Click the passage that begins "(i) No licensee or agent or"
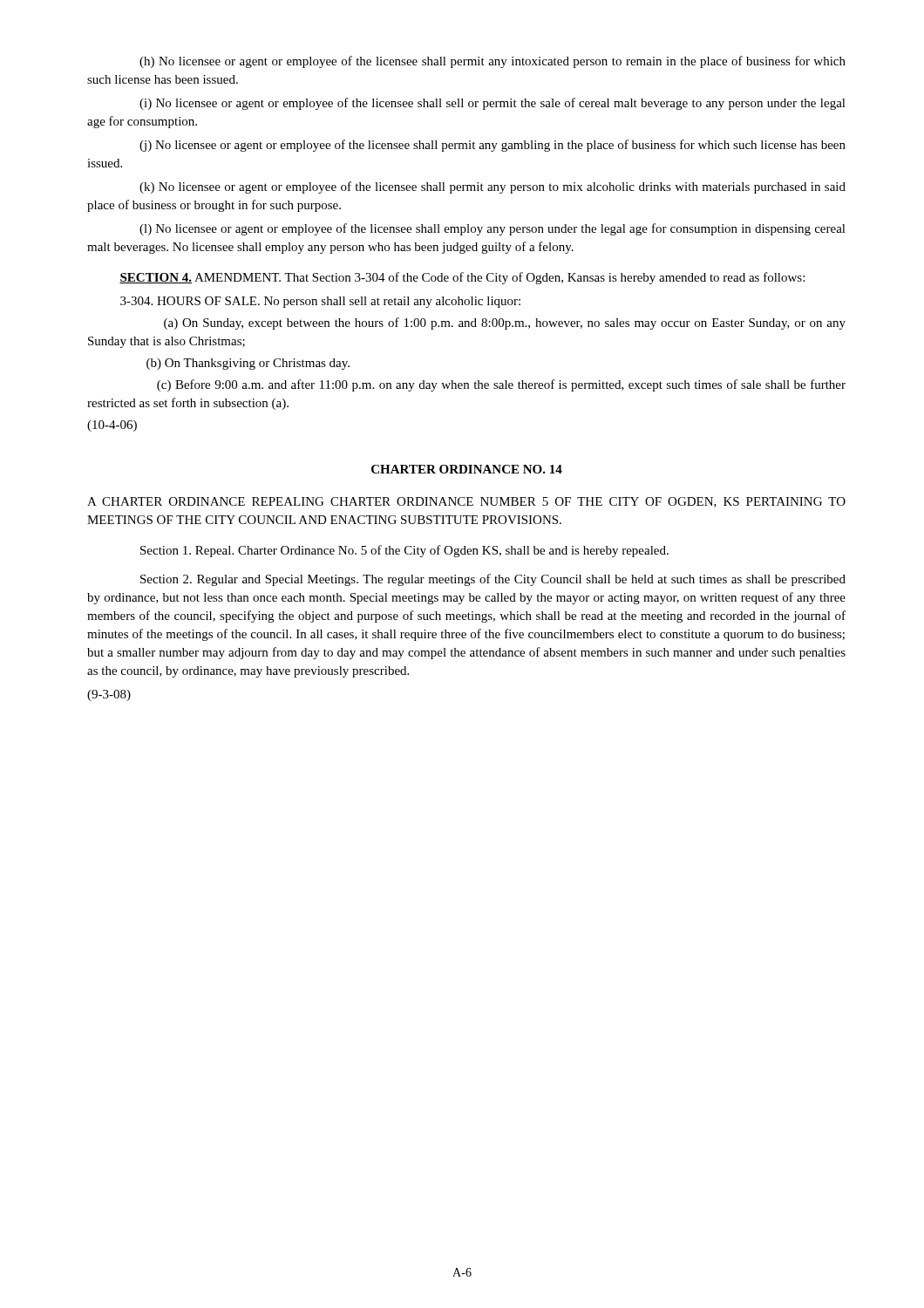This screenshot has width=924, height=1308. (466, 112)
